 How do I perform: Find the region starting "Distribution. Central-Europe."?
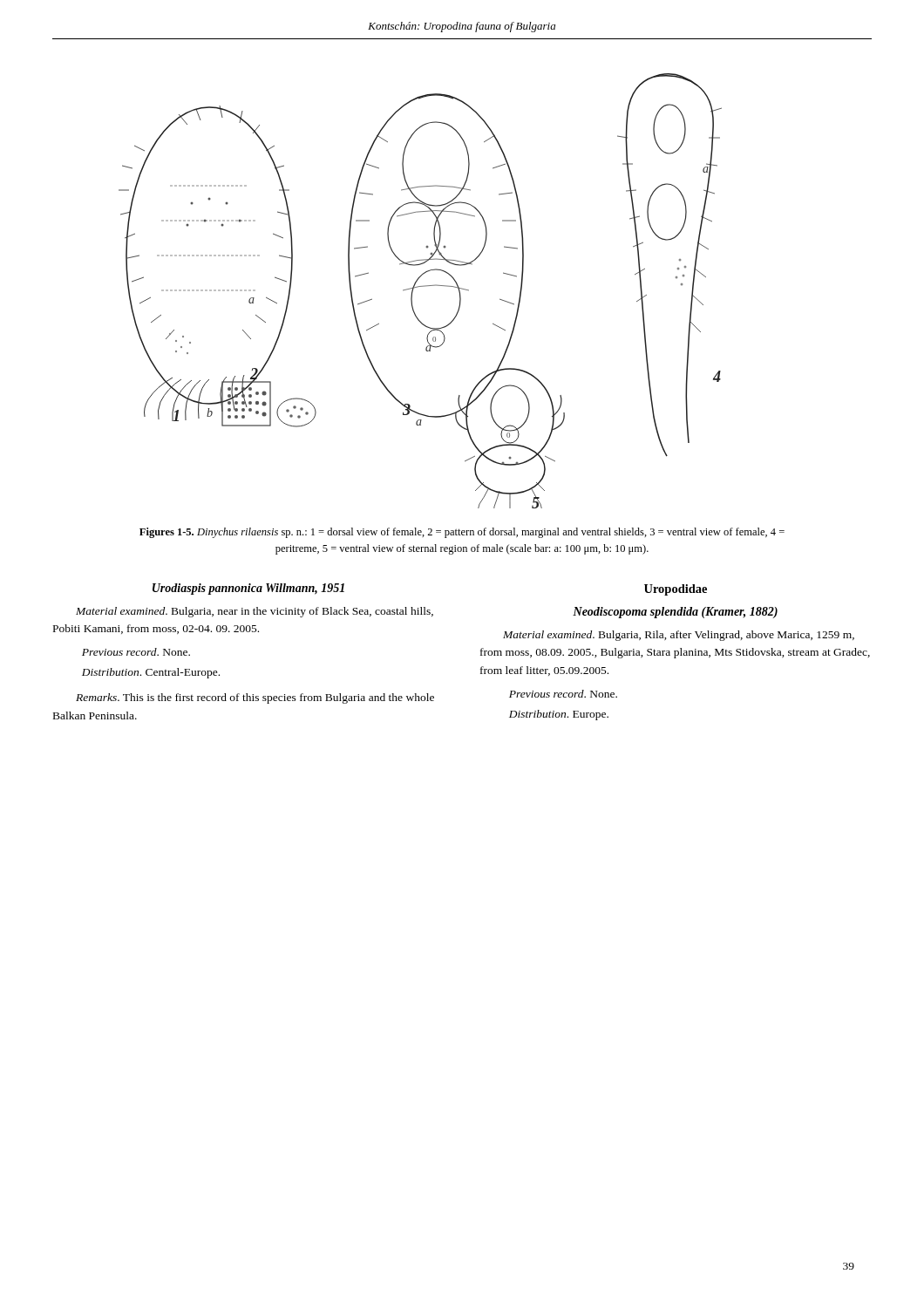(151, 672)
